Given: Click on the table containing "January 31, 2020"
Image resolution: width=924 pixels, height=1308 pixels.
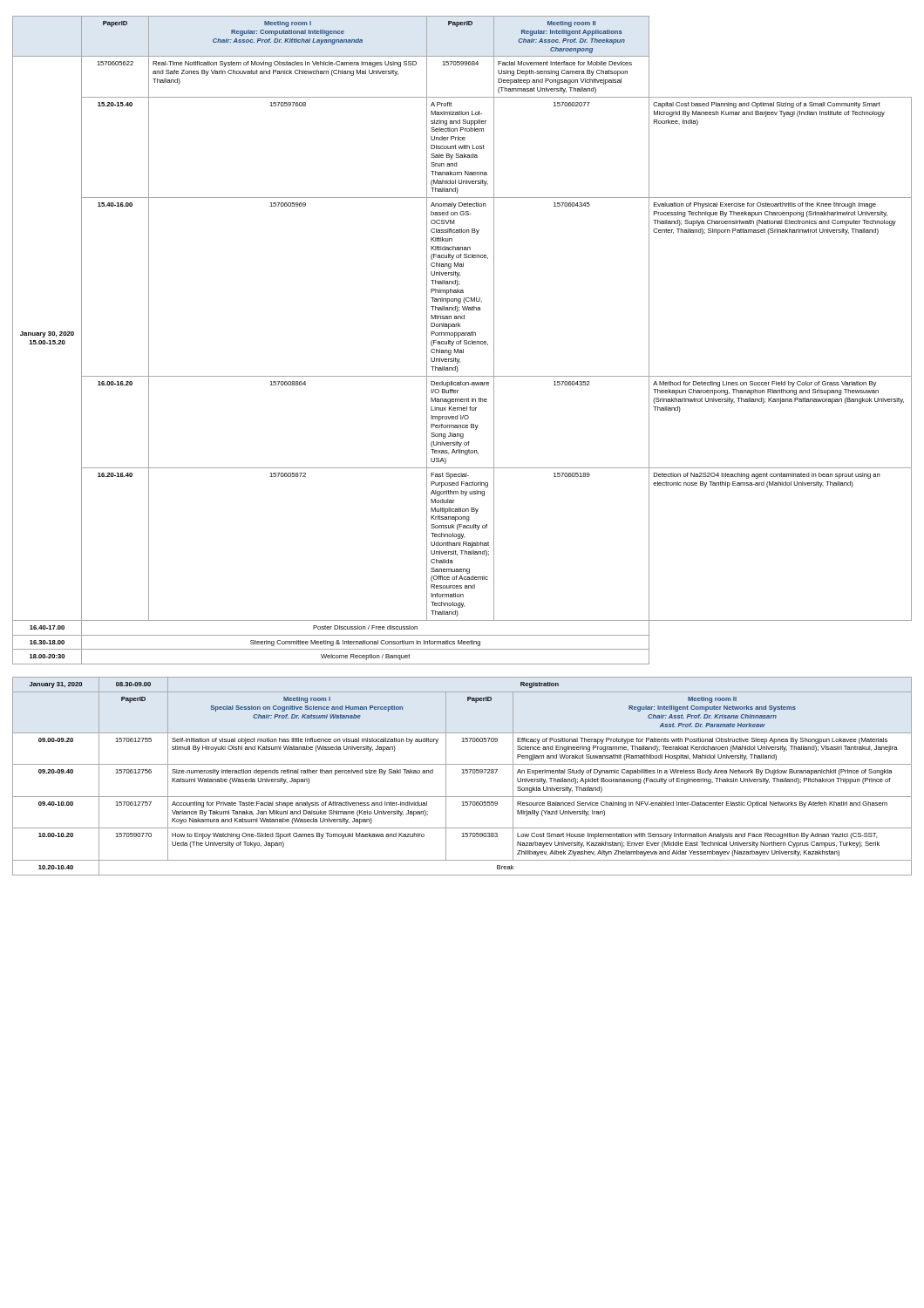Looking at the screenshot, I should point(462,776).
